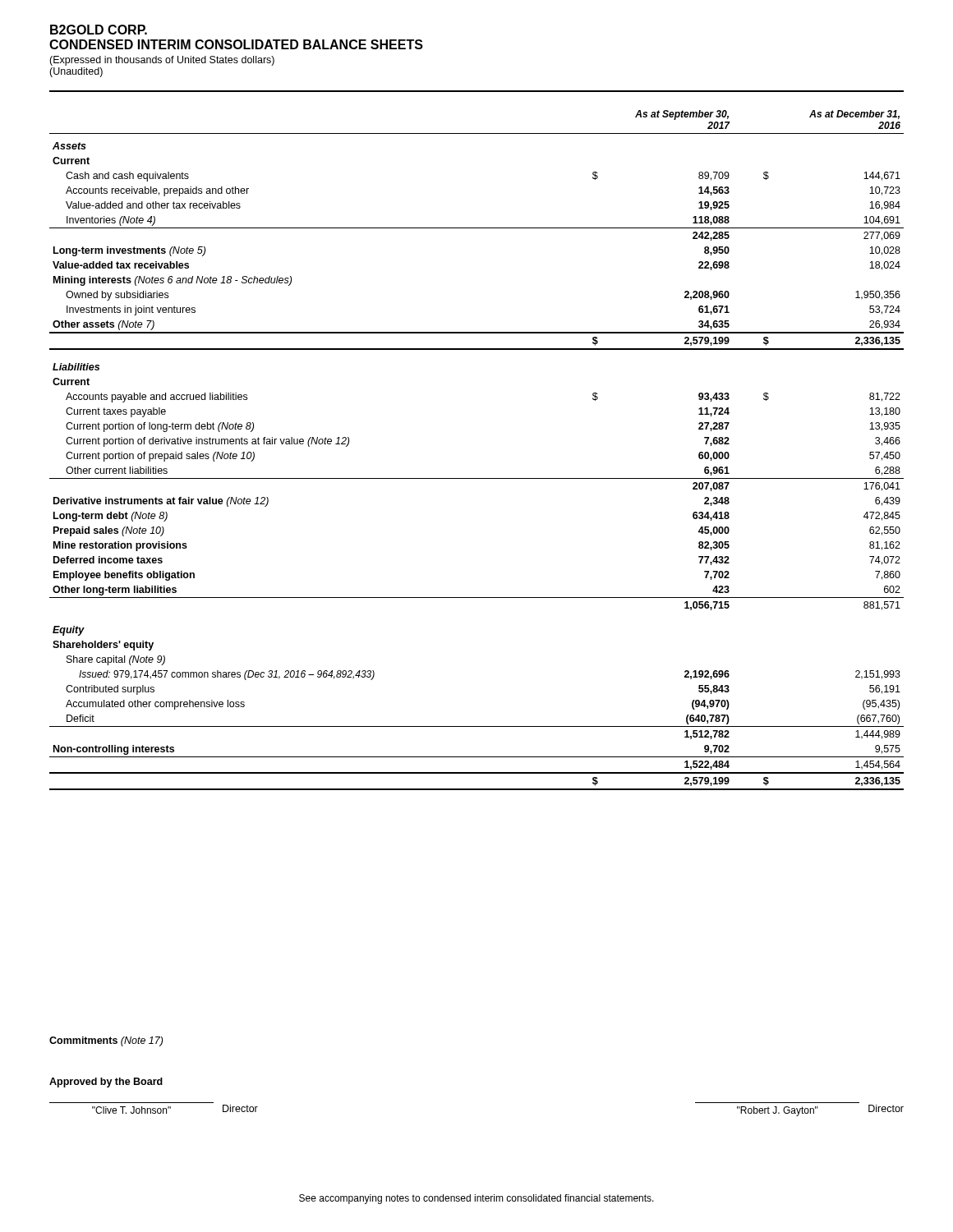Select the block starting "Approved by the Board "Clive T. Johnson""
The height and width of the screenshot is (1232, 953).
tap(106, 1083)
